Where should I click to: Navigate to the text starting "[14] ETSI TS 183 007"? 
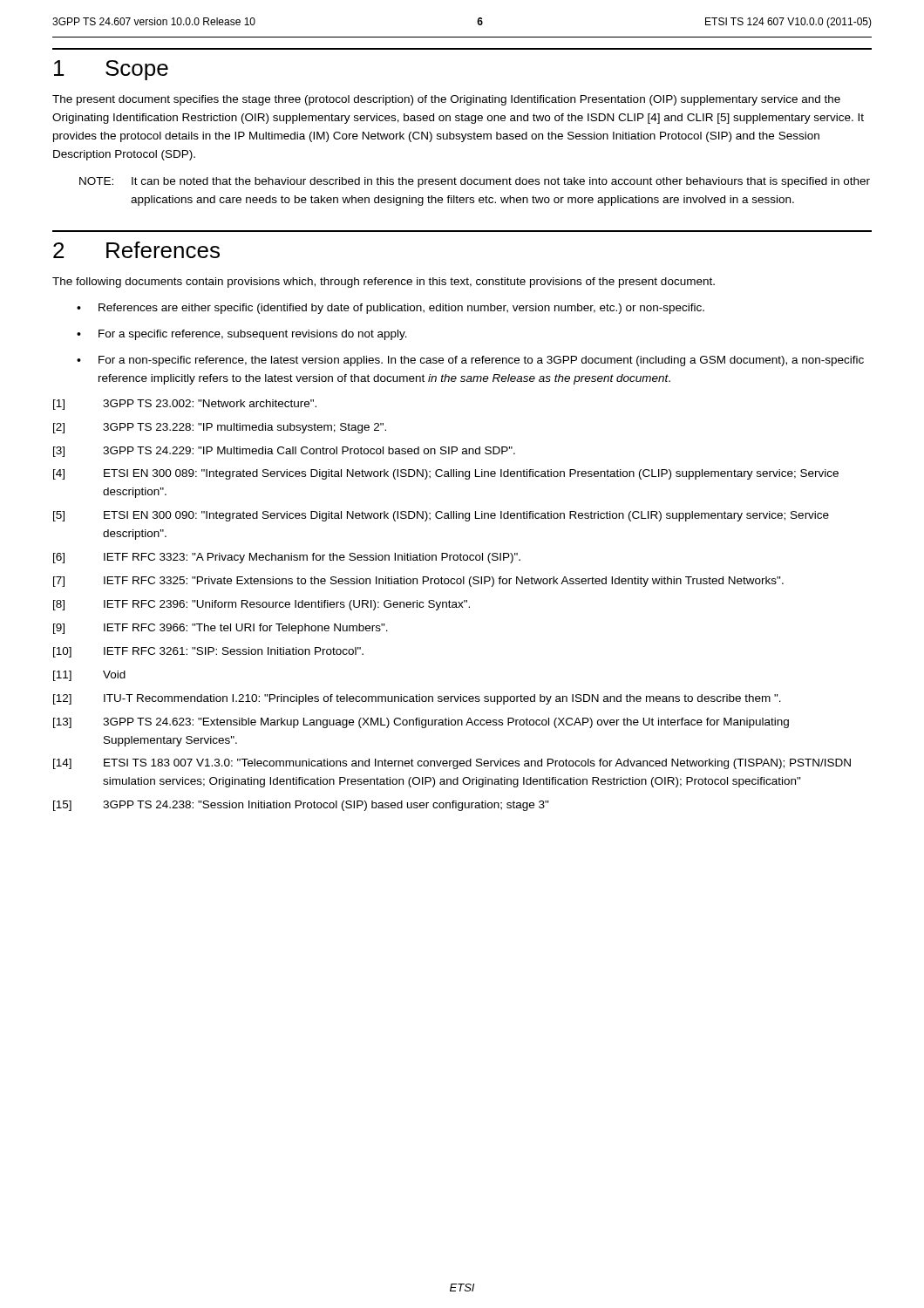pos(462,773)
